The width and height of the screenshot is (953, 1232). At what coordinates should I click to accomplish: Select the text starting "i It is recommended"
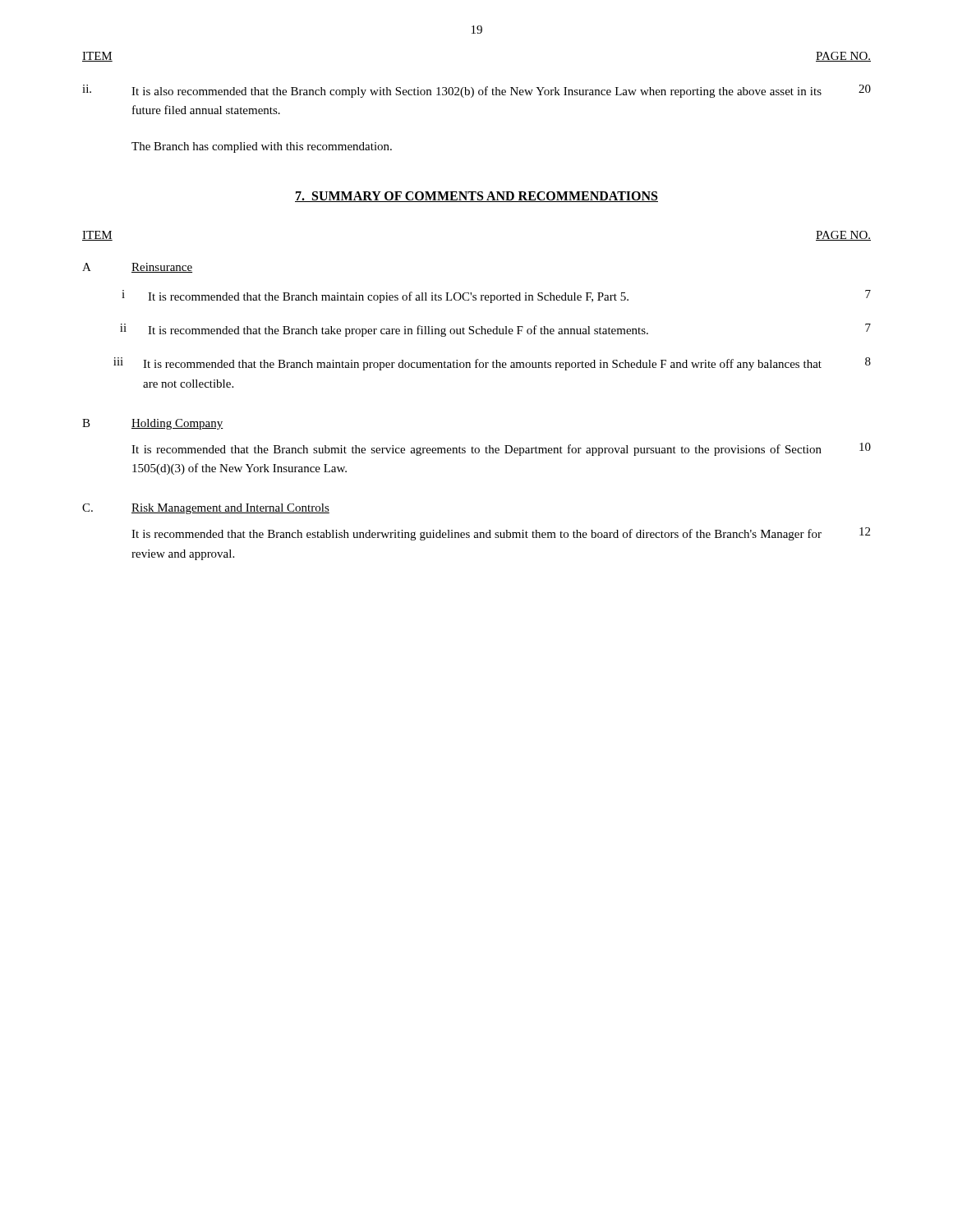476,297
